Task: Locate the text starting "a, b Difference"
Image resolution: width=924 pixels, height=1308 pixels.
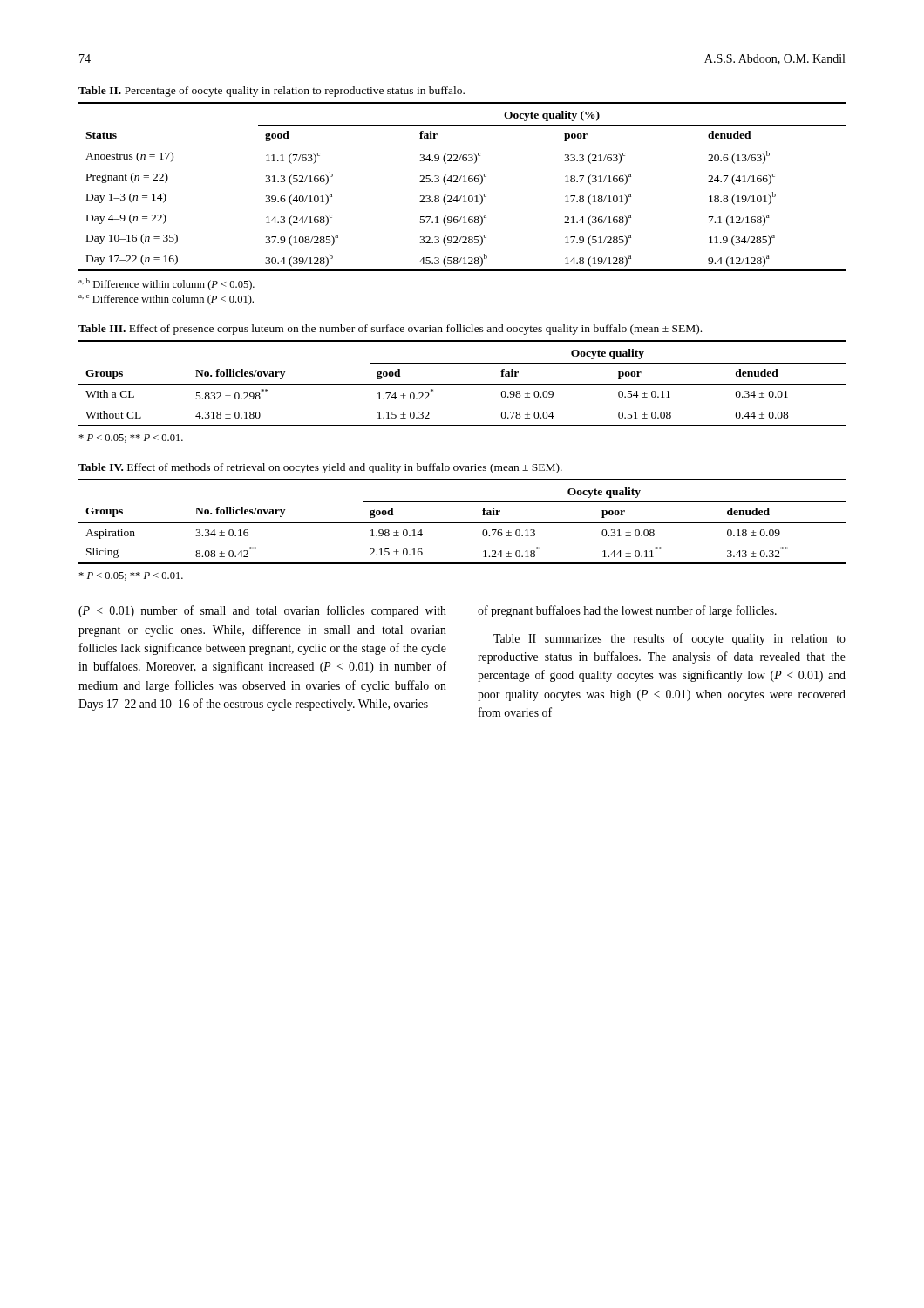Action: 167,291
